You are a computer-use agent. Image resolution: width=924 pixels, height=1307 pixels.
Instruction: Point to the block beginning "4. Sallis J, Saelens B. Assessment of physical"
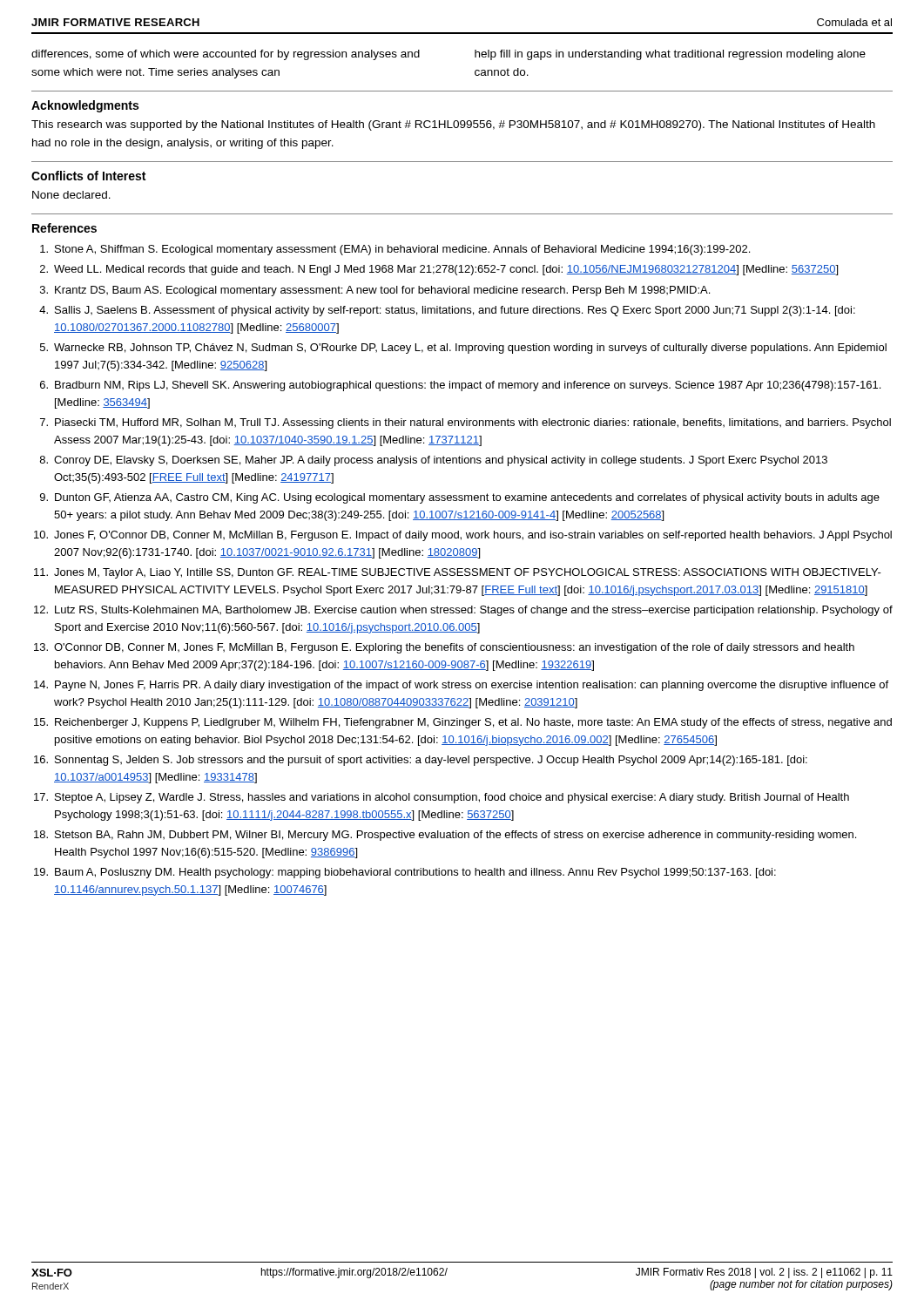[462, 319]
